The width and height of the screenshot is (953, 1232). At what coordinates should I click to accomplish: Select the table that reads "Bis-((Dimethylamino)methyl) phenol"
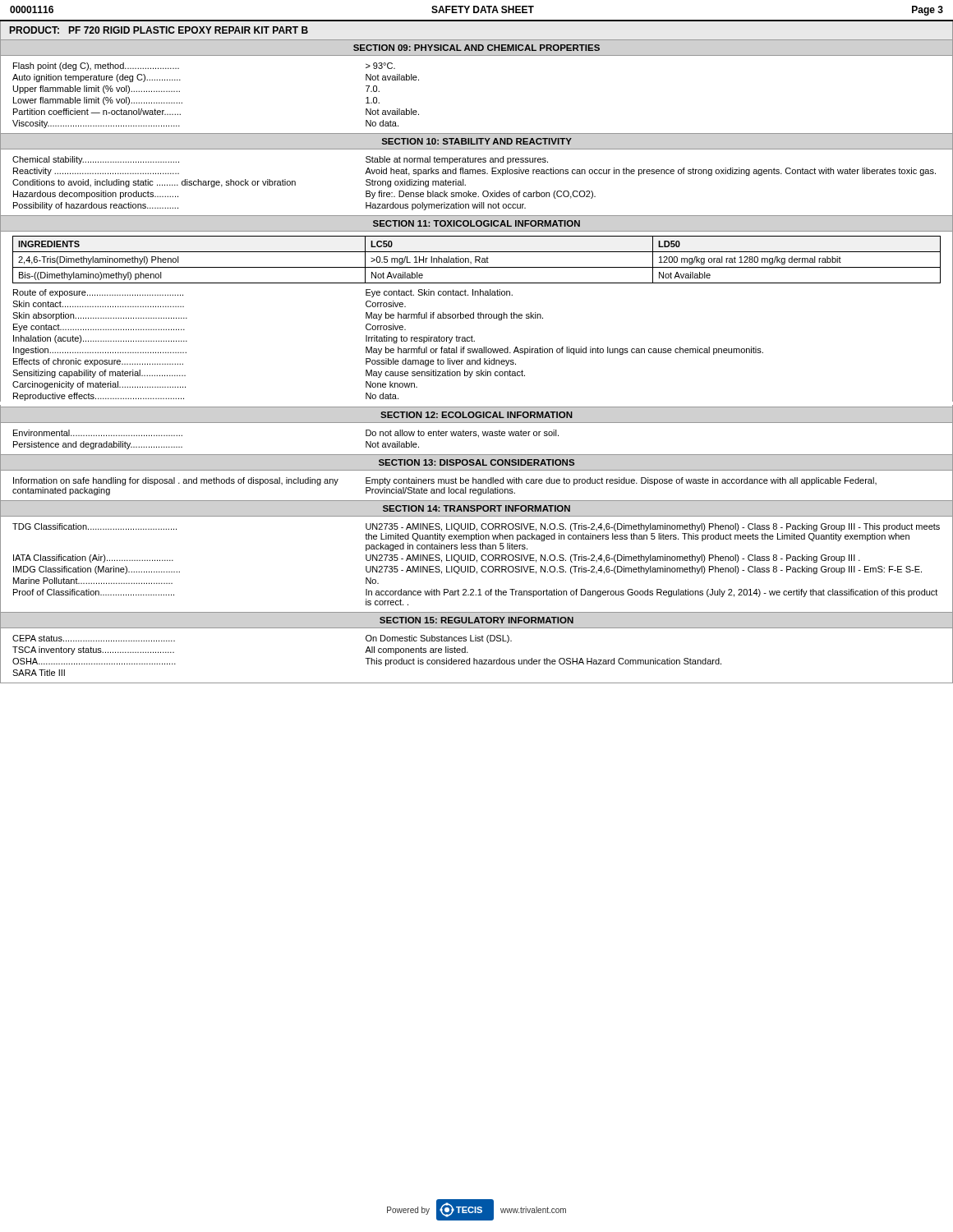pyautogui.click(x=476, y=317)
